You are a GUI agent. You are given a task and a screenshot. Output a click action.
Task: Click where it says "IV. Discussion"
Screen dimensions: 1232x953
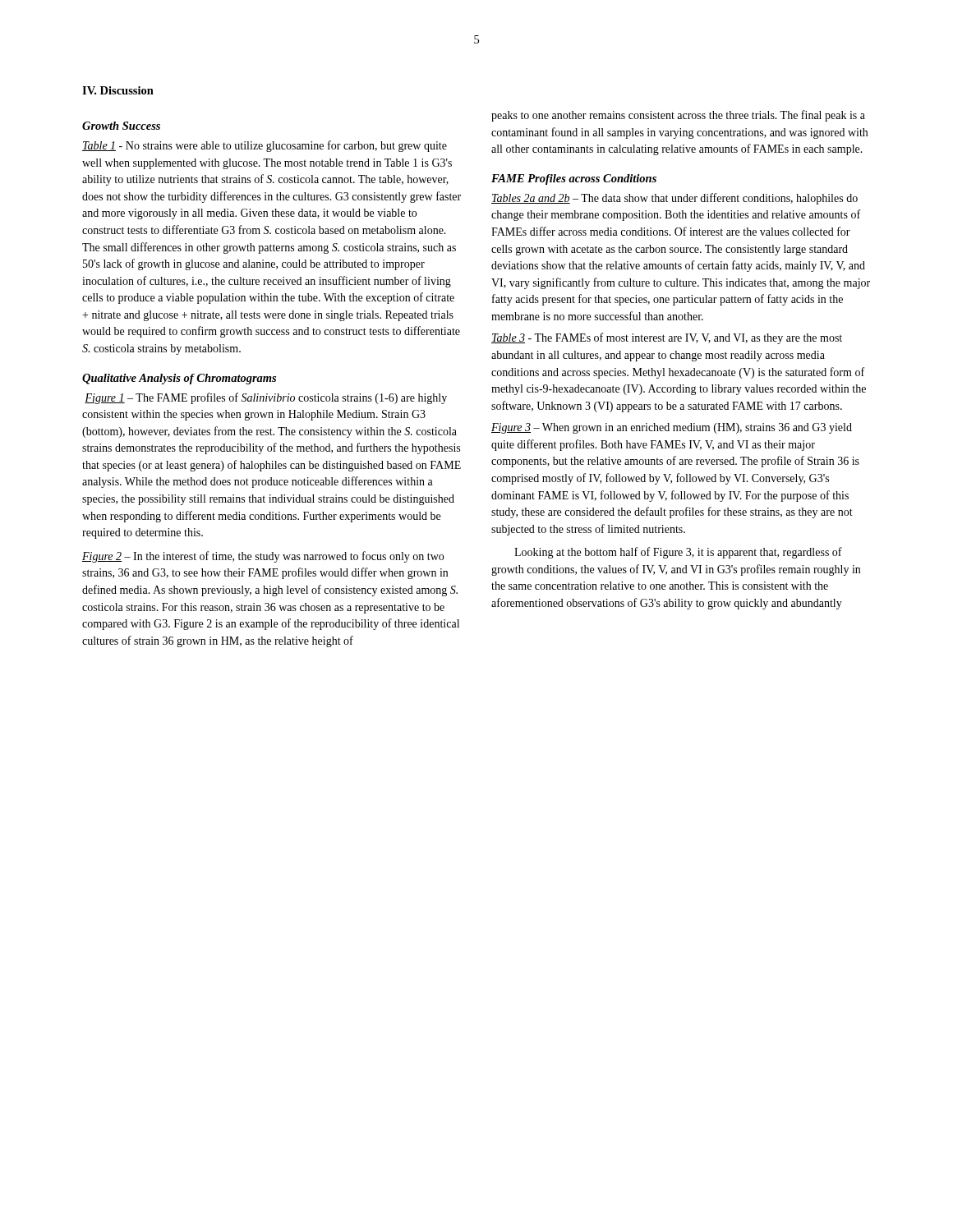[118, 90]
